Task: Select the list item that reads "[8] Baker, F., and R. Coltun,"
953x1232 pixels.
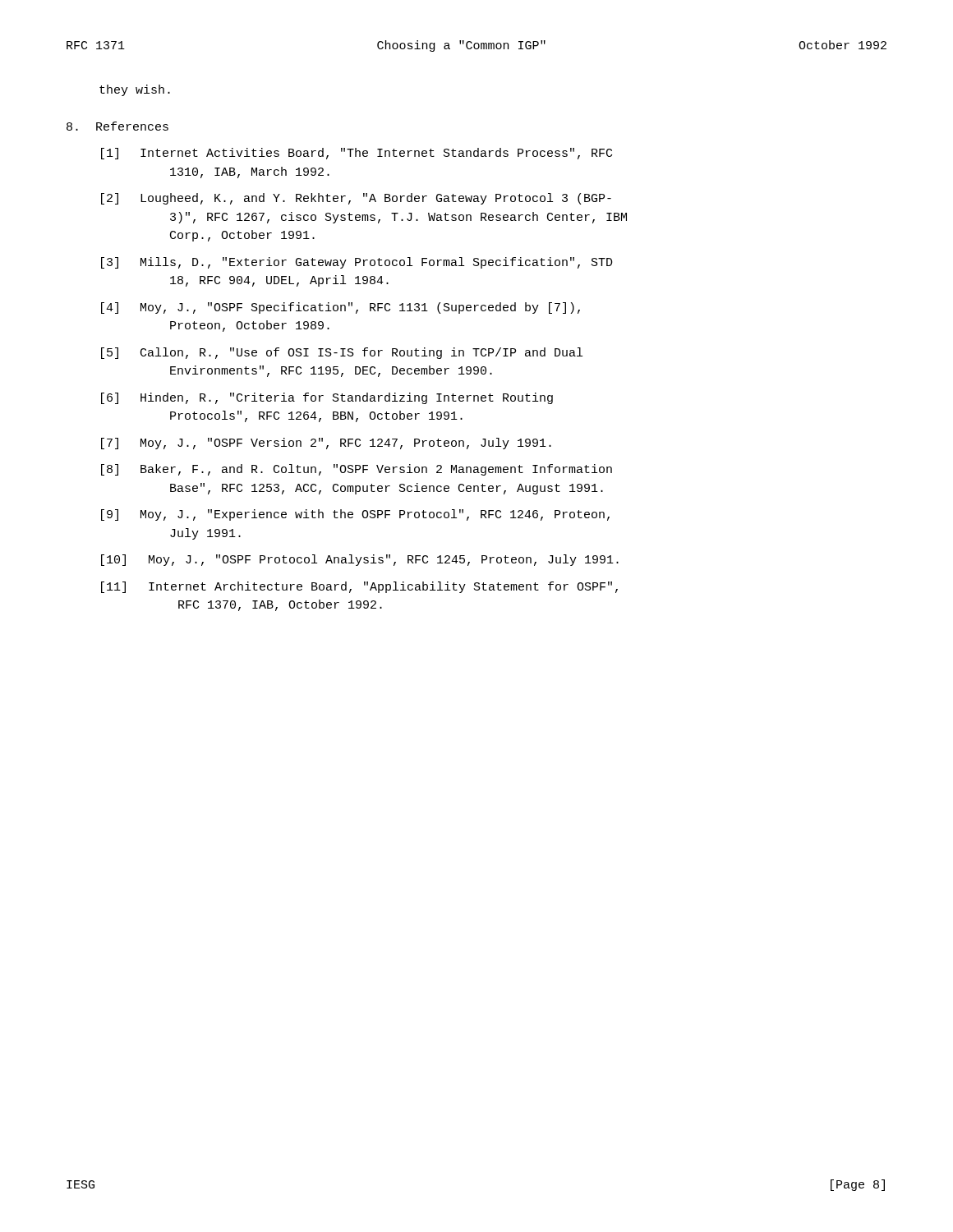Action: point(493,480)
